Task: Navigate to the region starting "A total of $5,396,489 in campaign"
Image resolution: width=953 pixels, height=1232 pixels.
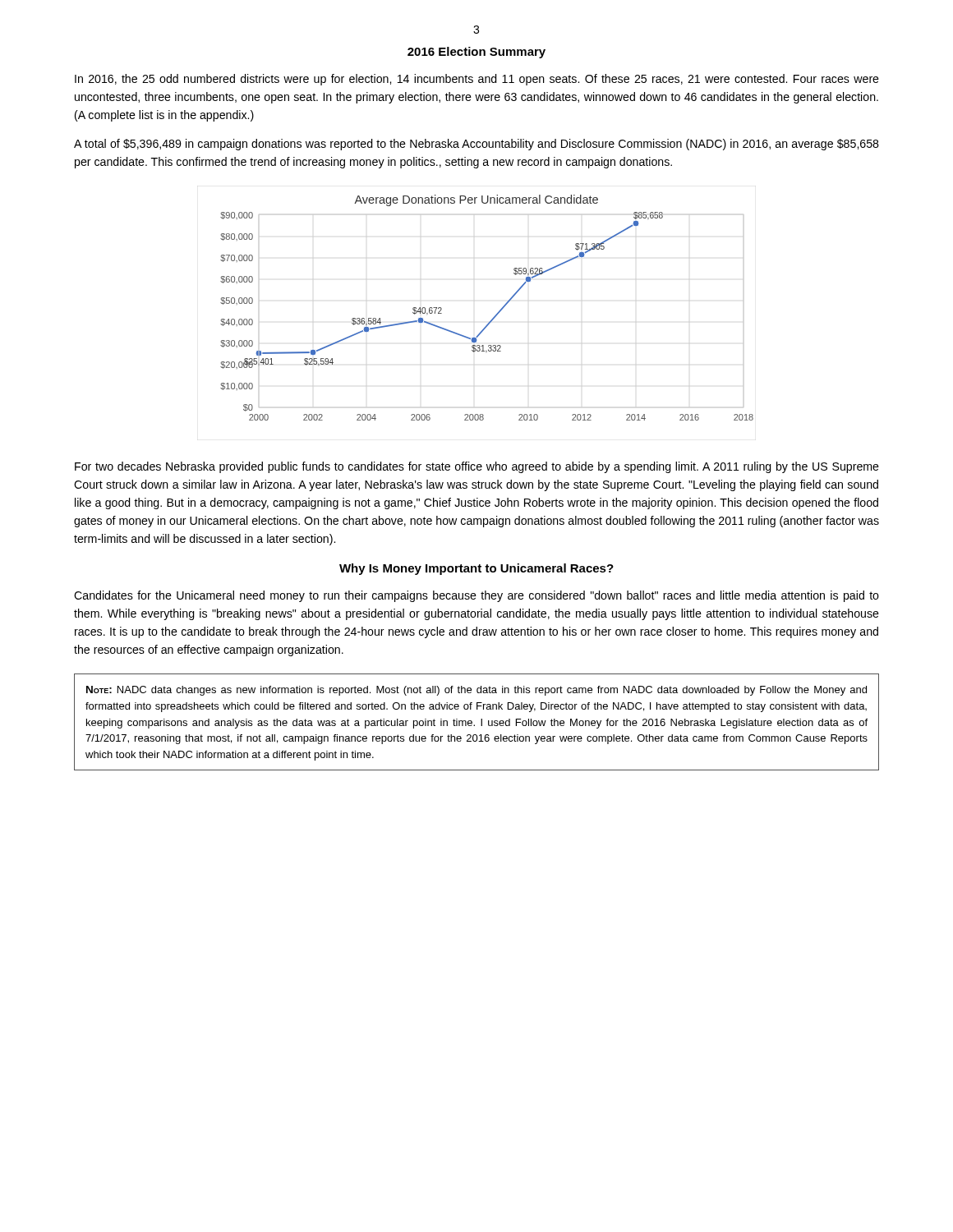Action: point(476,153)
